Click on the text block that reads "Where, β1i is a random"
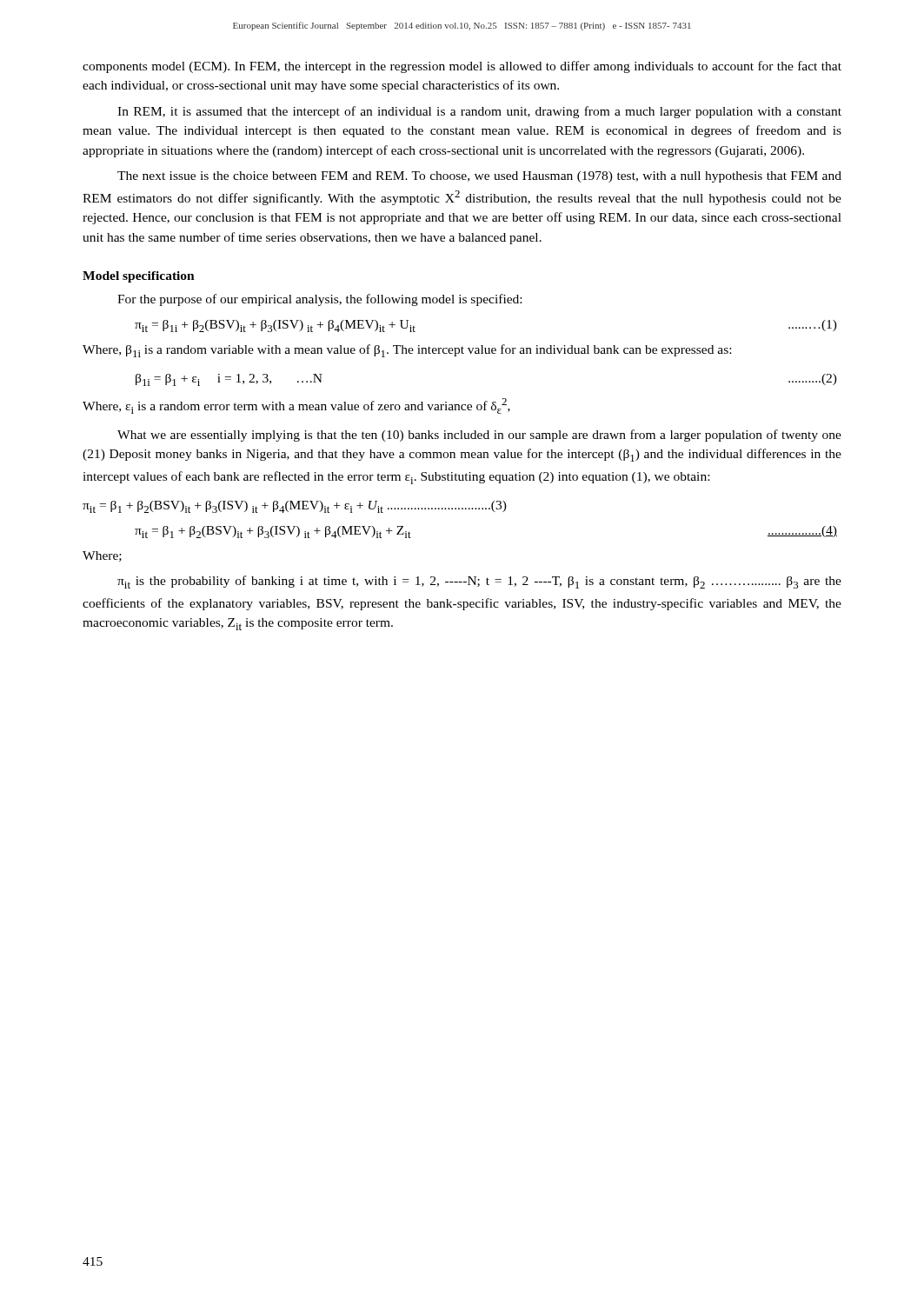Screen dimensions: 1304x924 coord(462,351)
